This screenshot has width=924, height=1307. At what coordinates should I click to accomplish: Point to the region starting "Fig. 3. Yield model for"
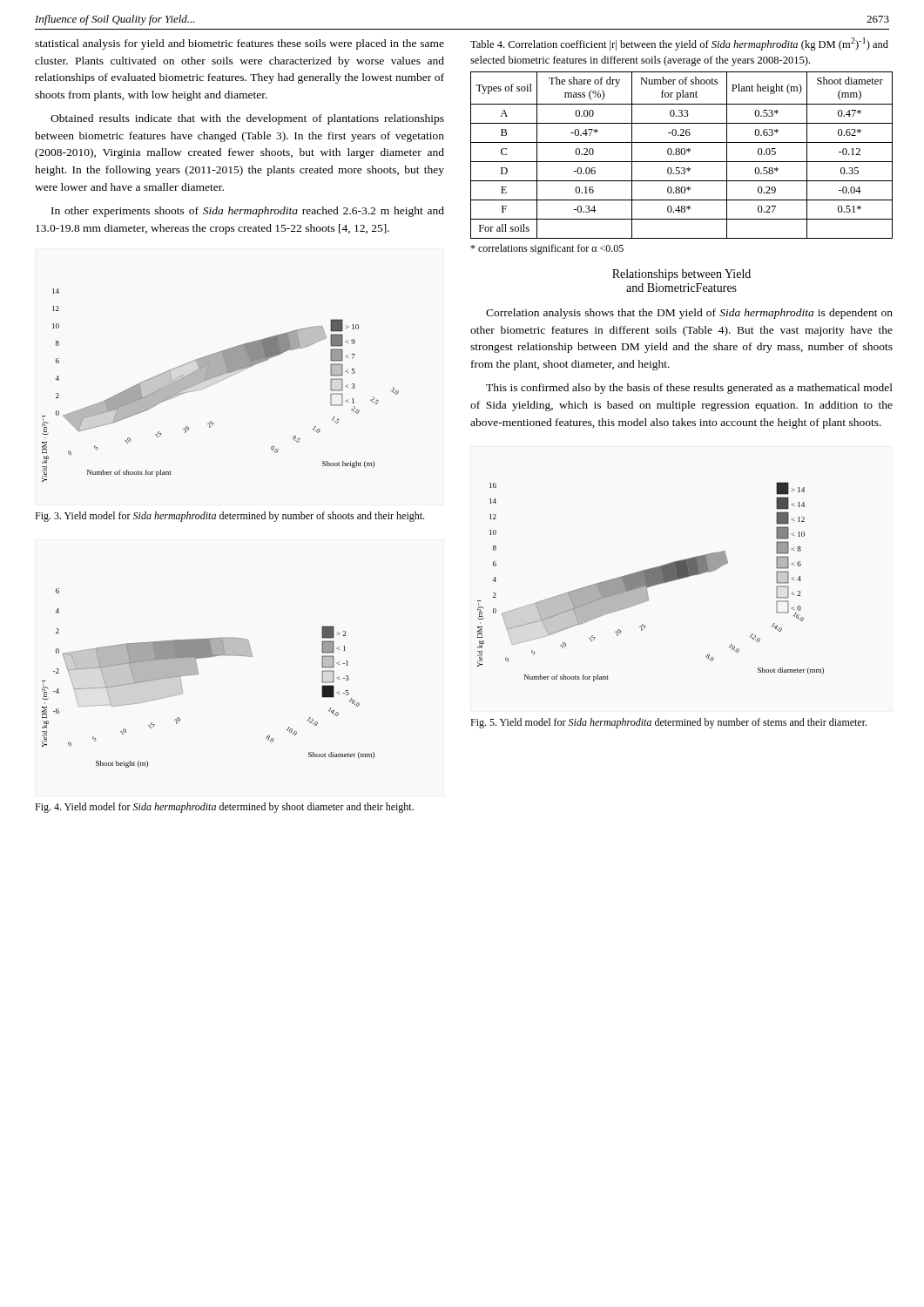point(230,516)
